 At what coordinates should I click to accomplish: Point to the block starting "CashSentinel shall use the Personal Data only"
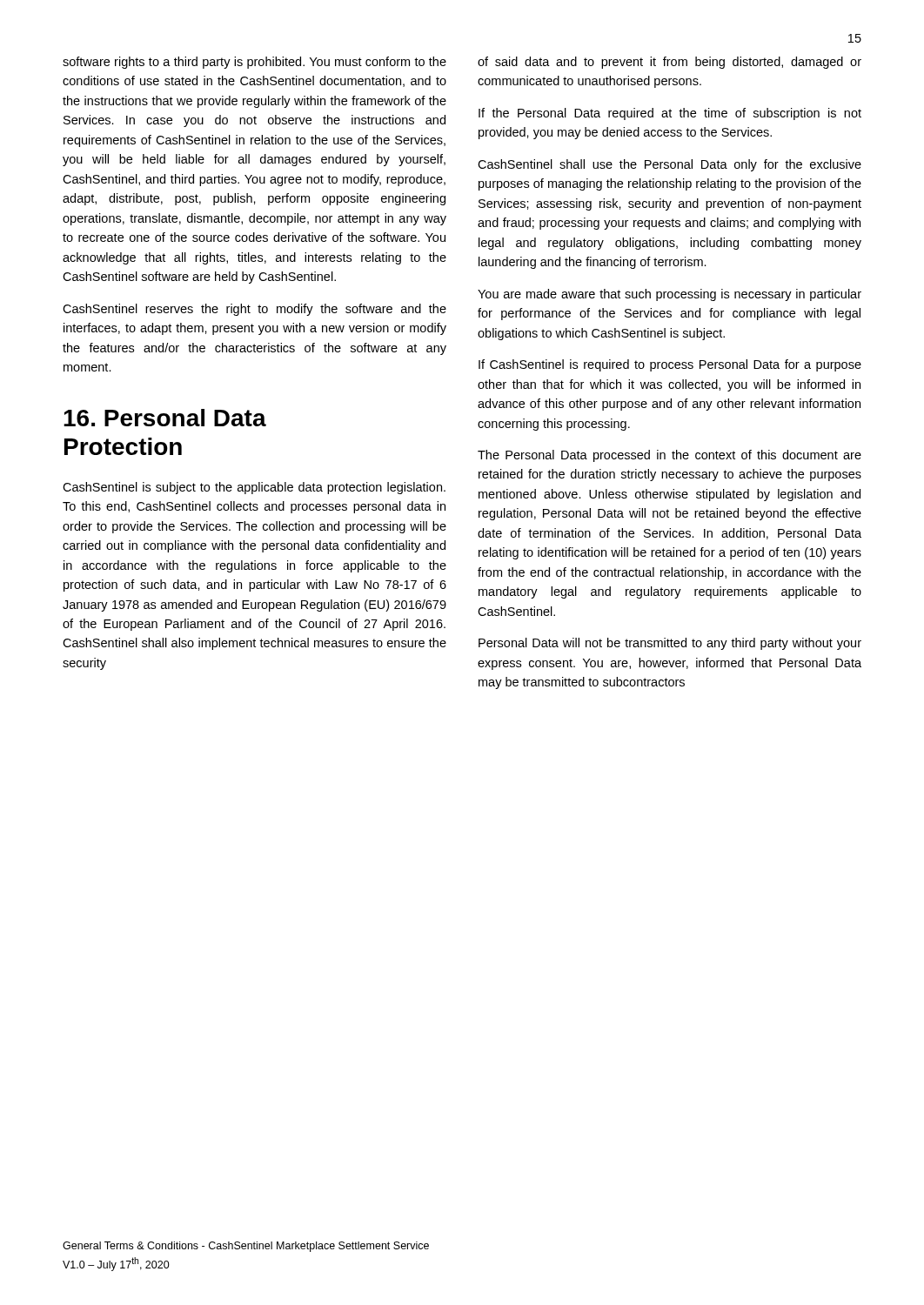pos(669,213)
